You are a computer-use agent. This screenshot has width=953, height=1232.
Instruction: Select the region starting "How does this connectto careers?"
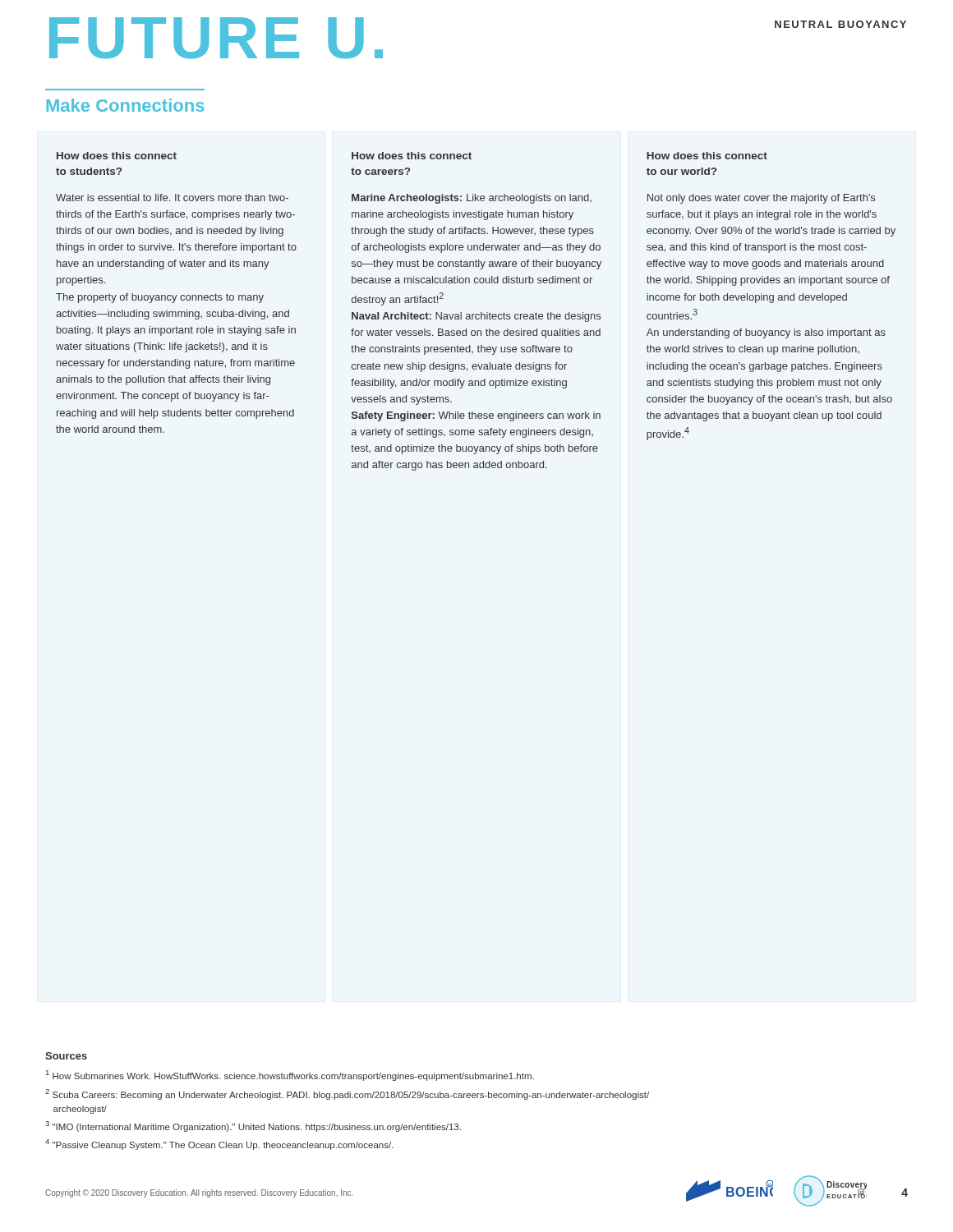[411, 163]
